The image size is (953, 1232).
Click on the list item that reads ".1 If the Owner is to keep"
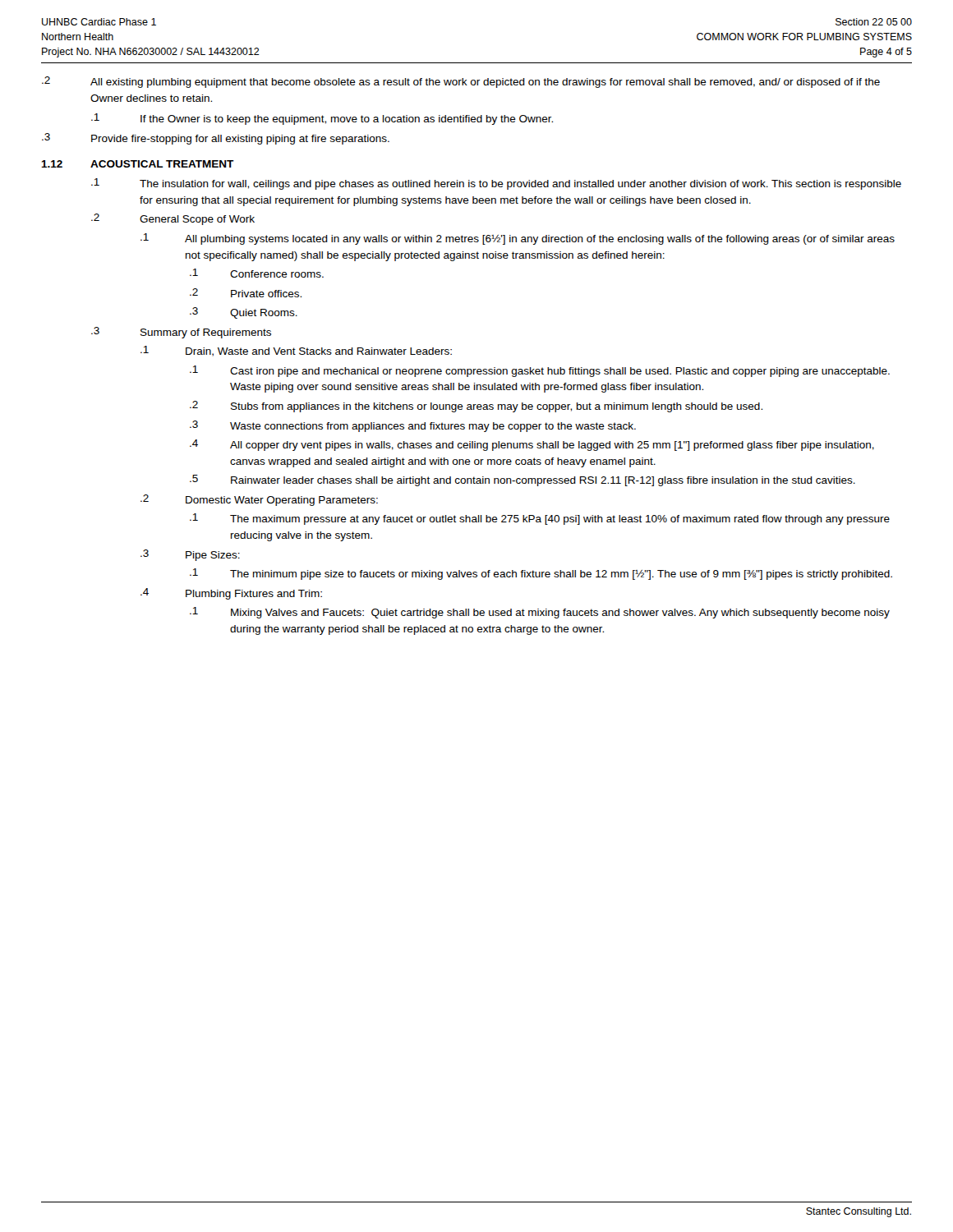[x=501, y=119]
